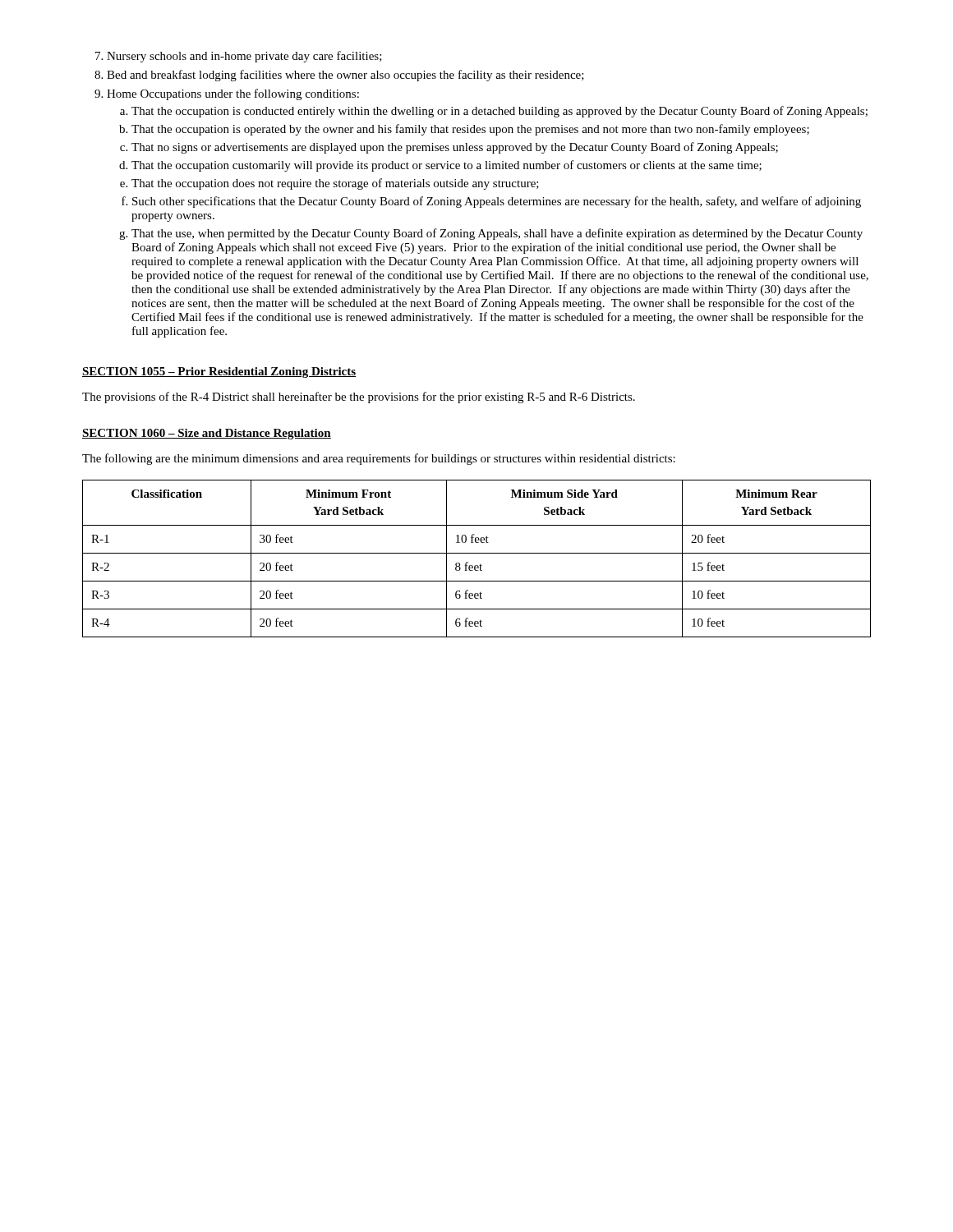Select the region starting "That the occupation is operated by"

[471, 129]
